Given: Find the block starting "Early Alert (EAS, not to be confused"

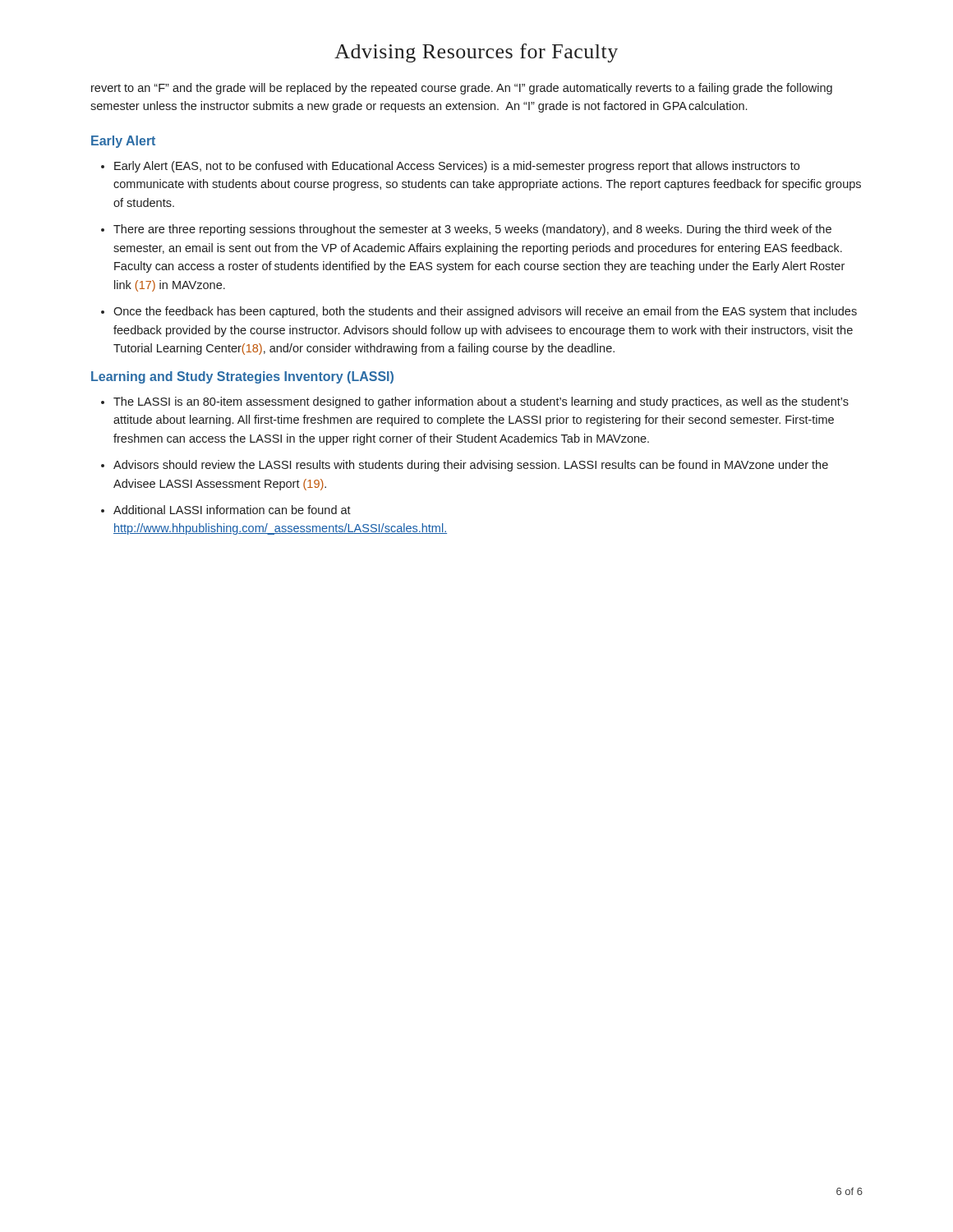Looking at the screenshot, I should [x=487, y=184].
